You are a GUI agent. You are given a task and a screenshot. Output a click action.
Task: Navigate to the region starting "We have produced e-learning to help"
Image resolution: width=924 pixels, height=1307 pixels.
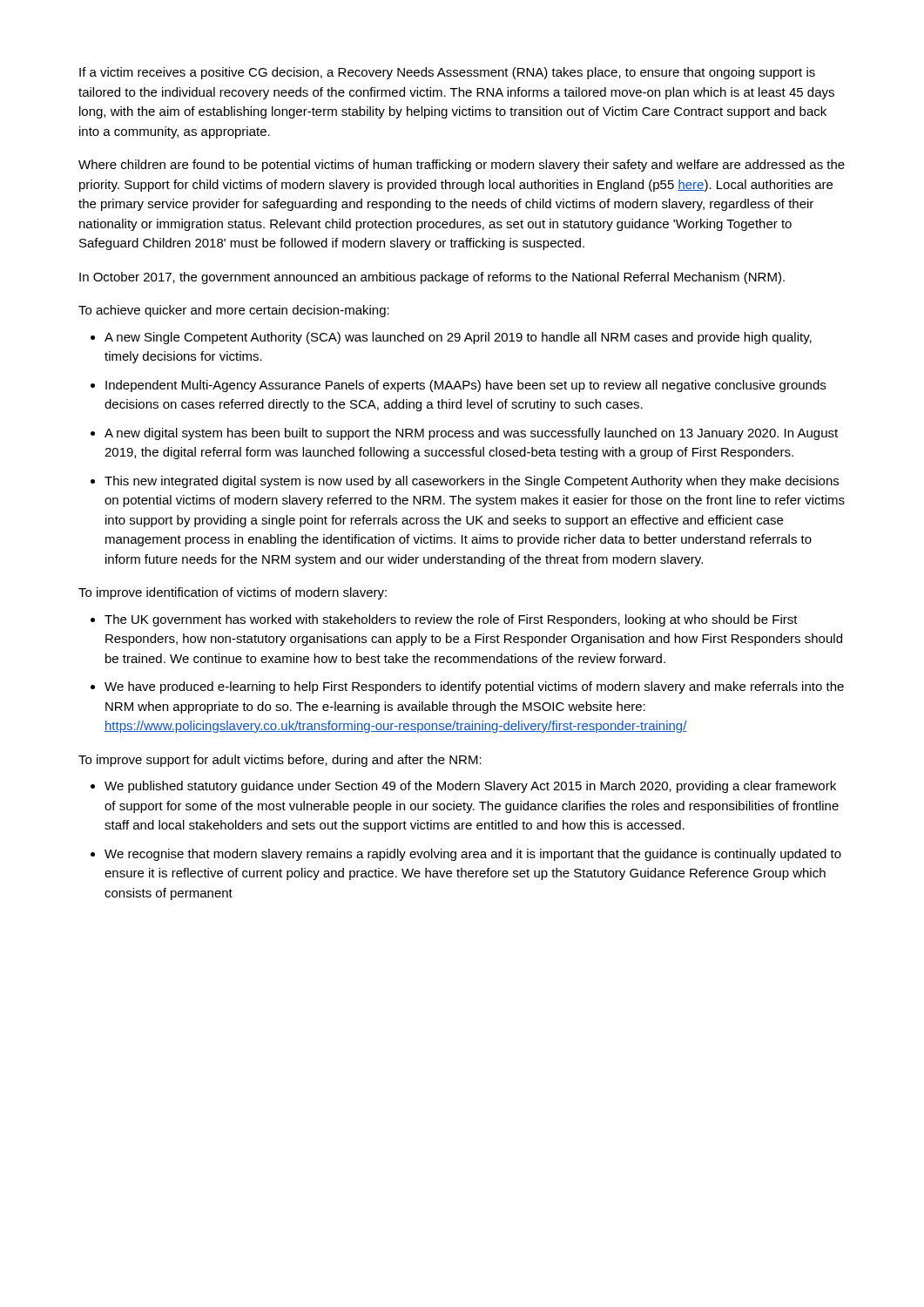click(474, 706)
